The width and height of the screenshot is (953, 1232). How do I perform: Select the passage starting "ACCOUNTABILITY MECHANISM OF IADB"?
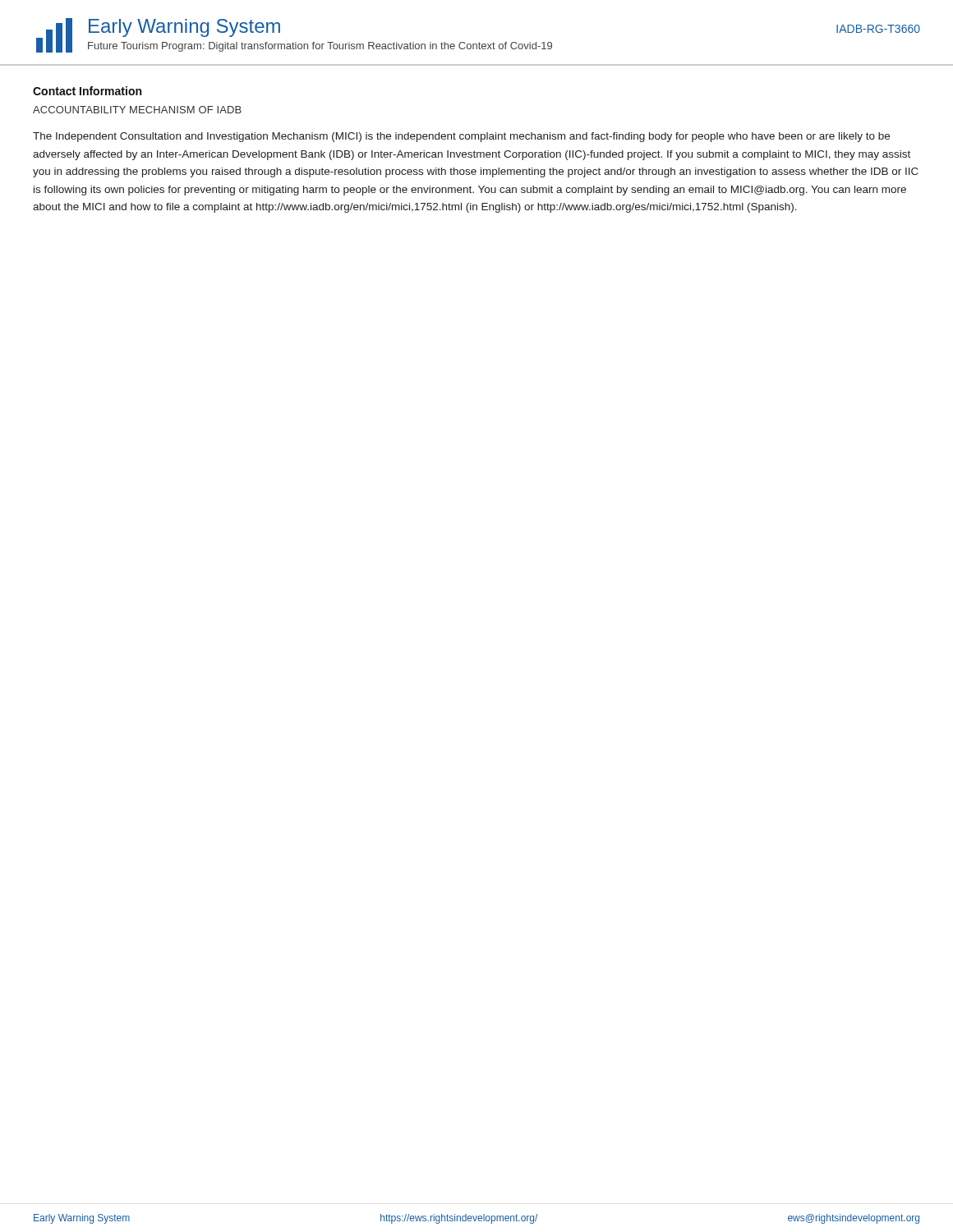(137, 110)
